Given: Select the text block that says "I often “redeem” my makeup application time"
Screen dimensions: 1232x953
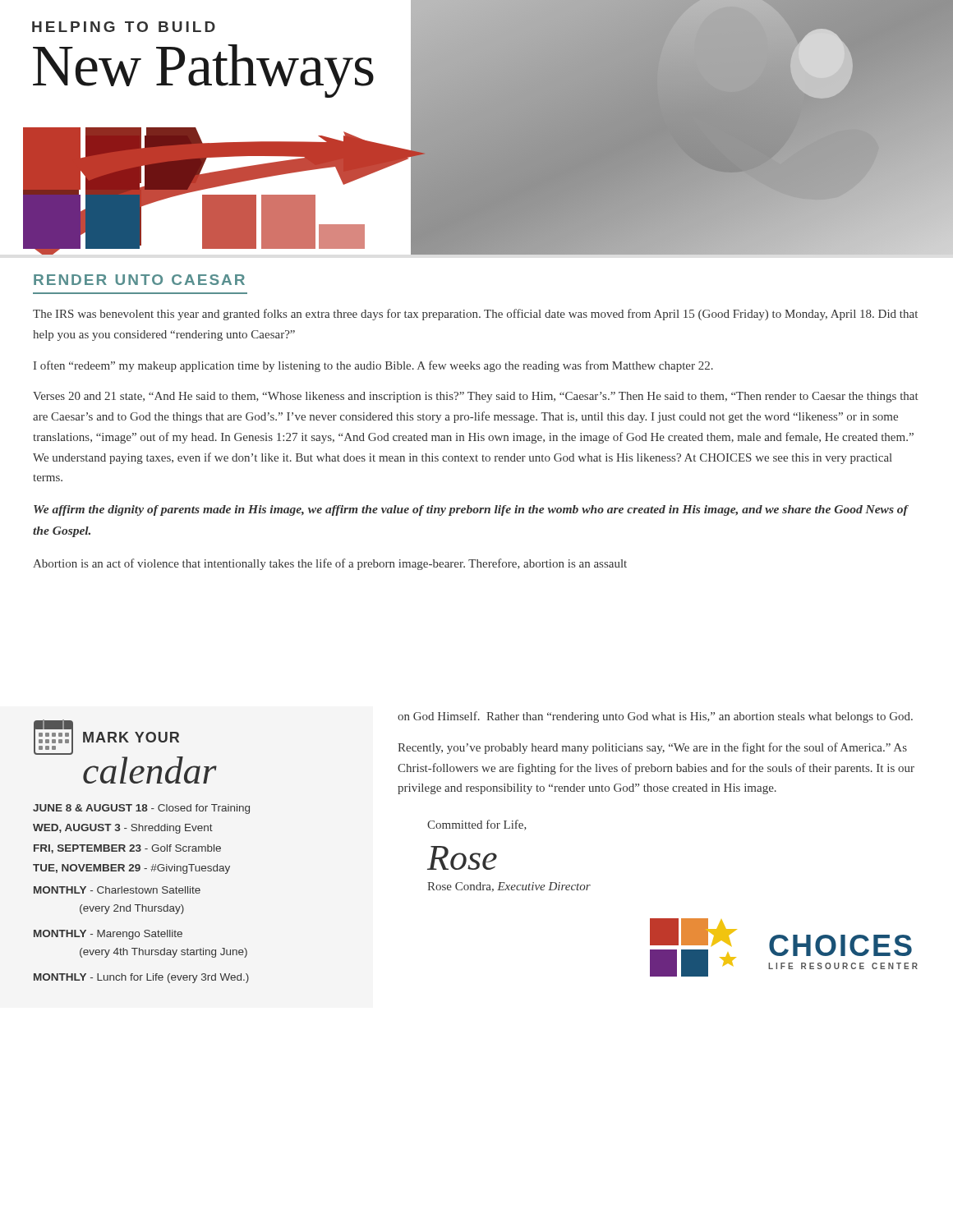Looking at the screenshot, I should click(x=373, y=365).
